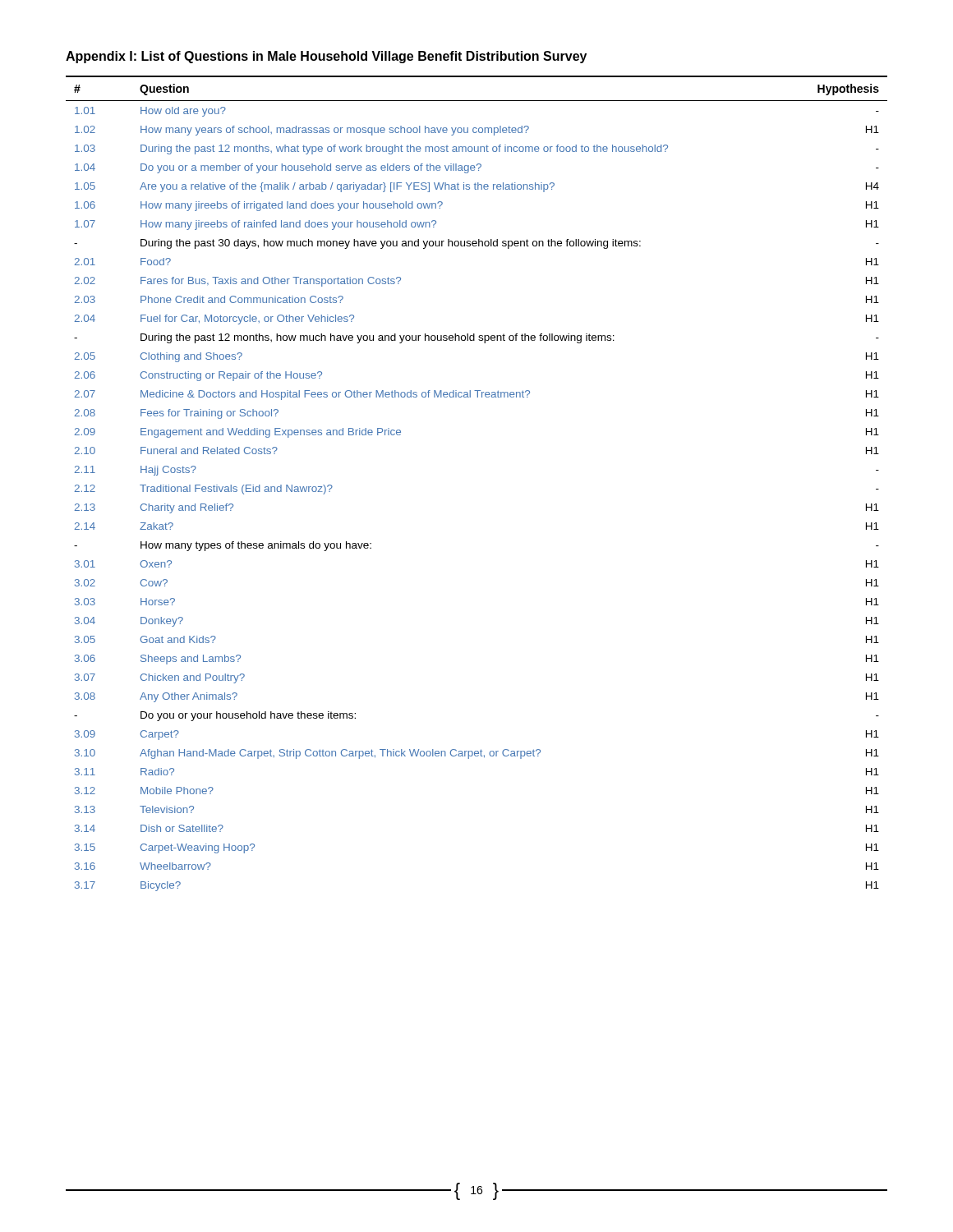Viewport: 953px width, 1232px height.
Task: Locate the text block starting "Appendix I: List"
Action: [326, 56]
